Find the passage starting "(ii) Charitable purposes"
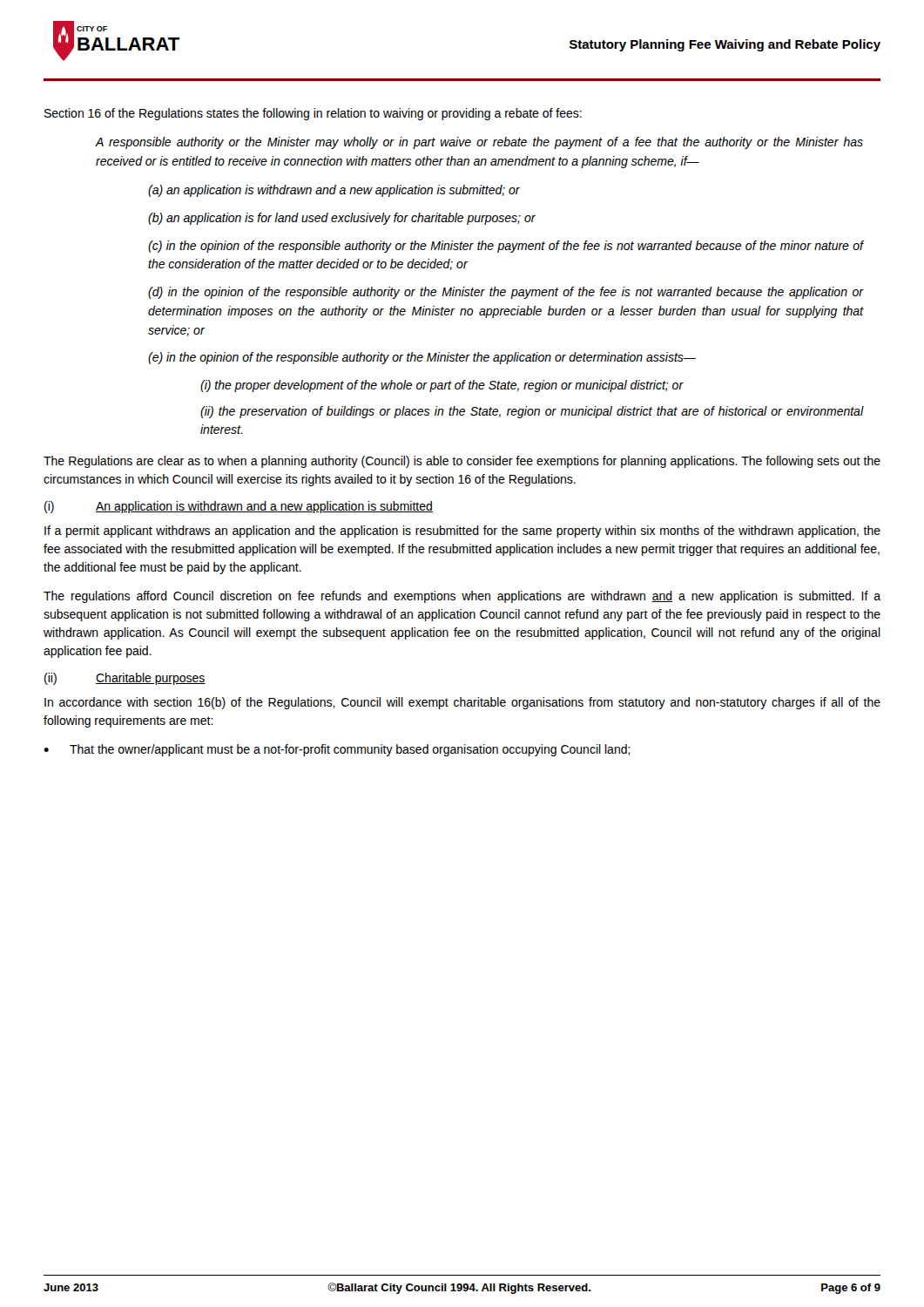 (124, 678)
